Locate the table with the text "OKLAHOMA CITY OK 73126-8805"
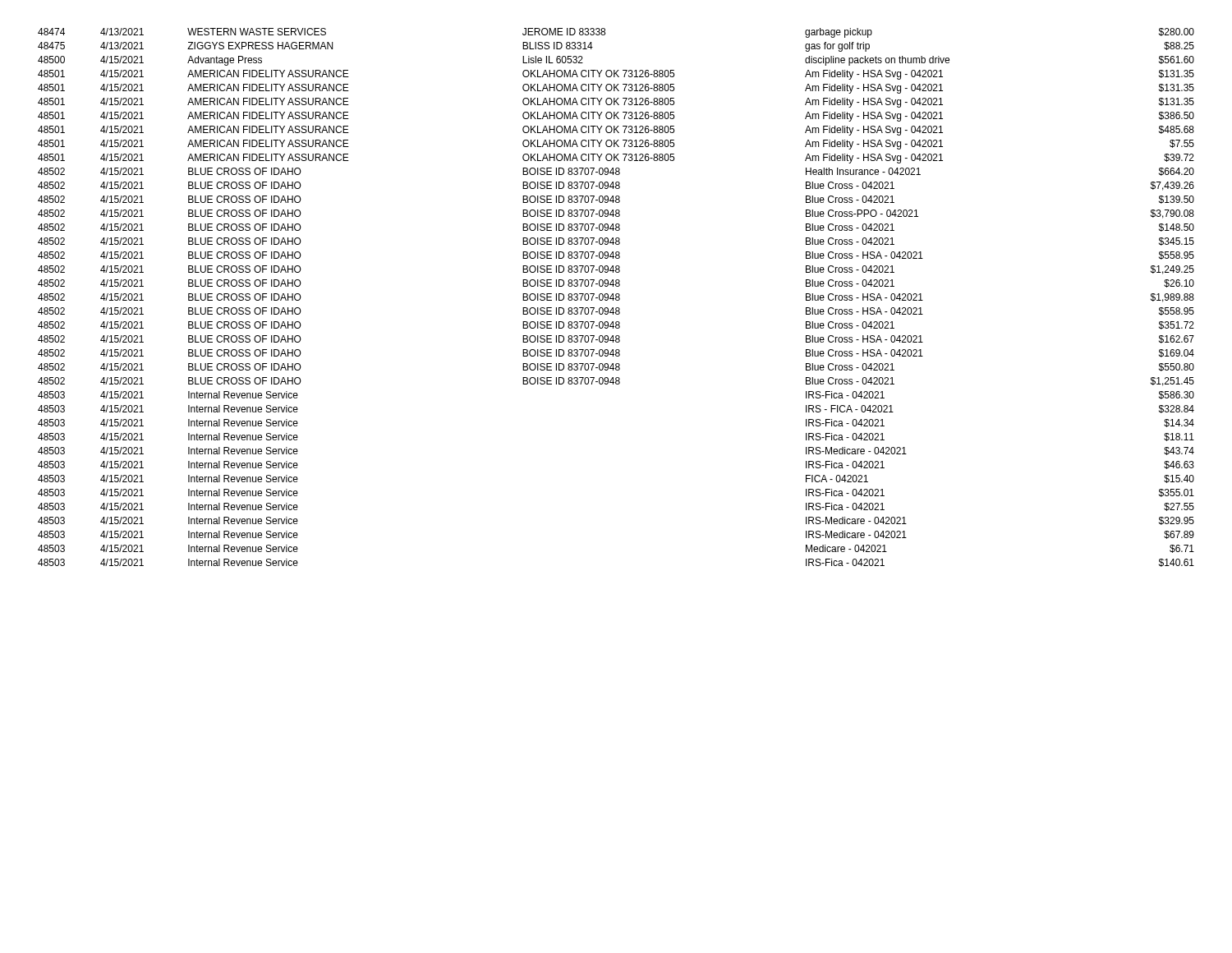Screen dimensions: 953x1232 point(616,297)
